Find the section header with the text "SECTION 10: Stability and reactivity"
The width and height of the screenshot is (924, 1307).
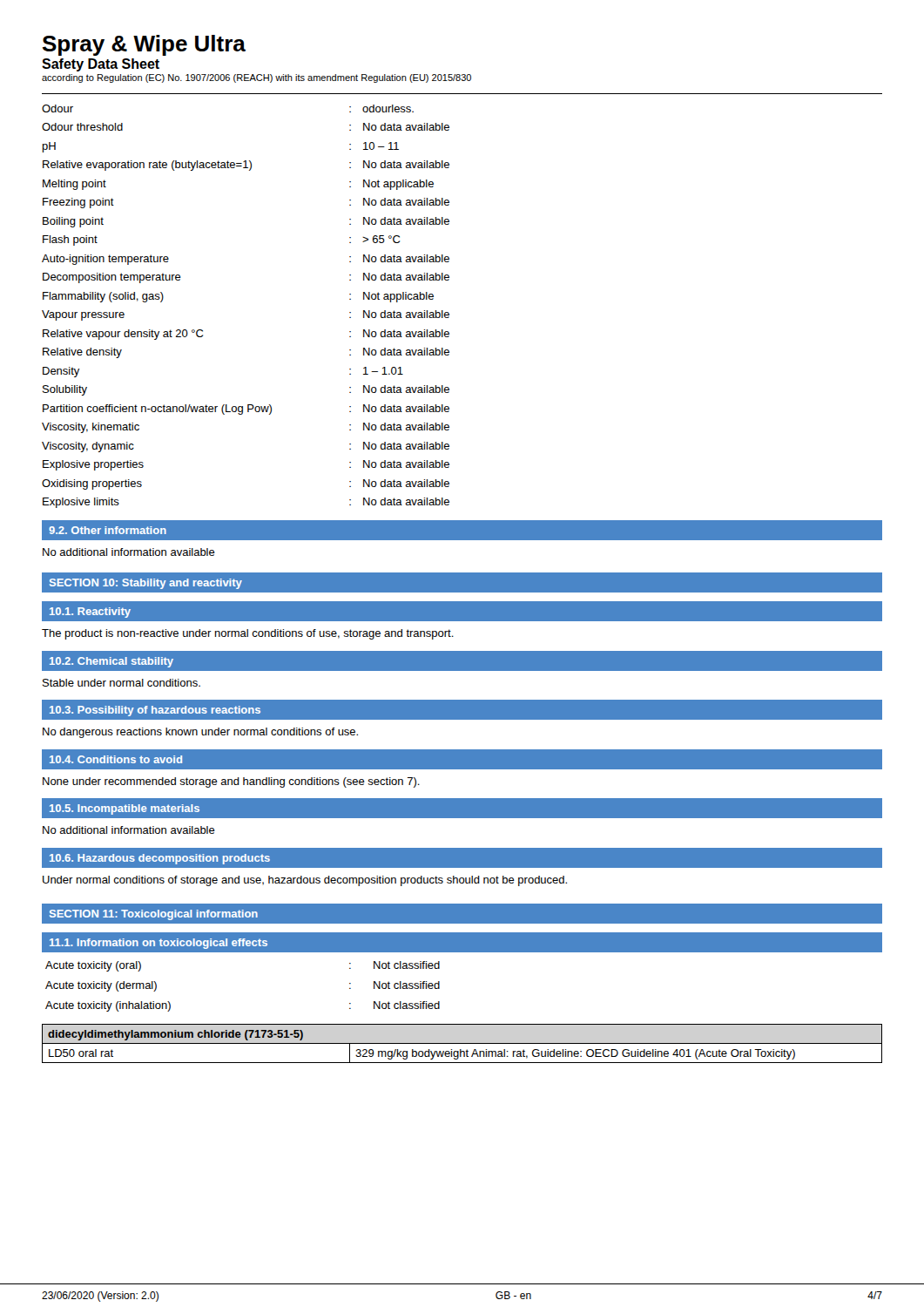(462, 583)
